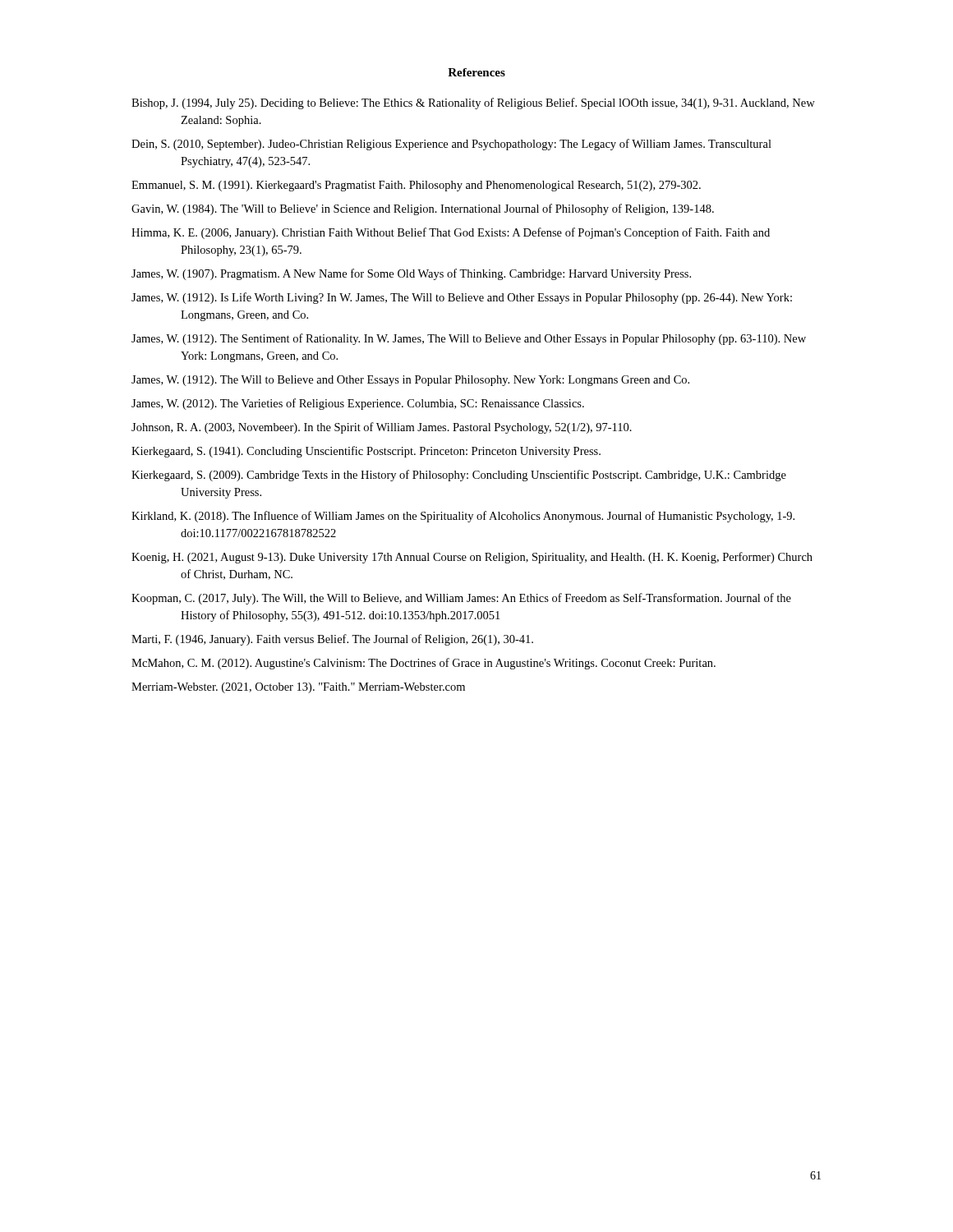Find the list item that reads "James, W. (1907). Pragmatism. A New Name"
Screen dimensions: 1232x953
(412, 274)
